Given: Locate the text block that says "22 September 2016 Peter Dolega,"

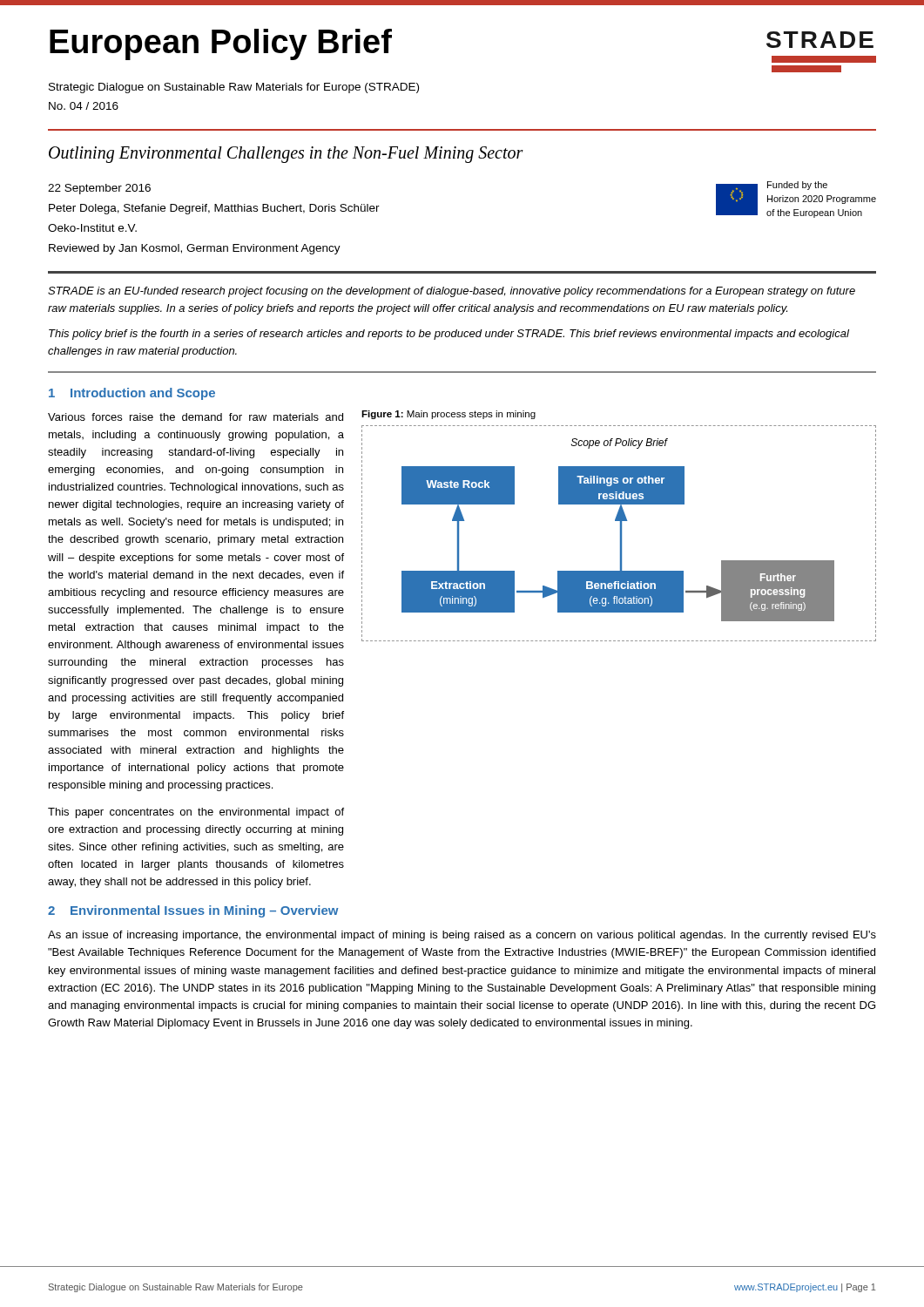Looking at the screenshot, I should click(214, 218).
